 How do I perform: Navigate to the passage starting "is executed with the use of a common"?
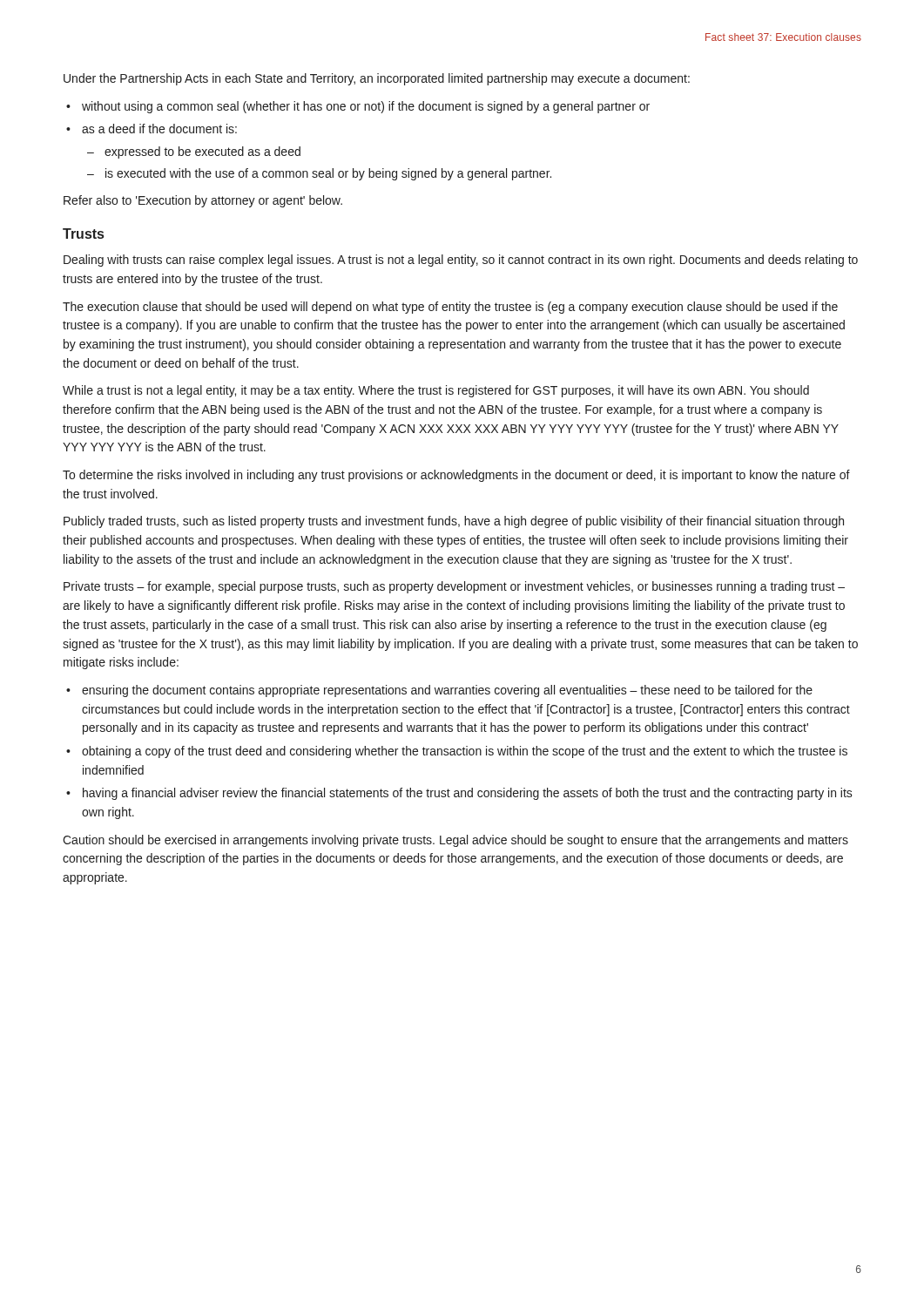(x=328, y=173)
